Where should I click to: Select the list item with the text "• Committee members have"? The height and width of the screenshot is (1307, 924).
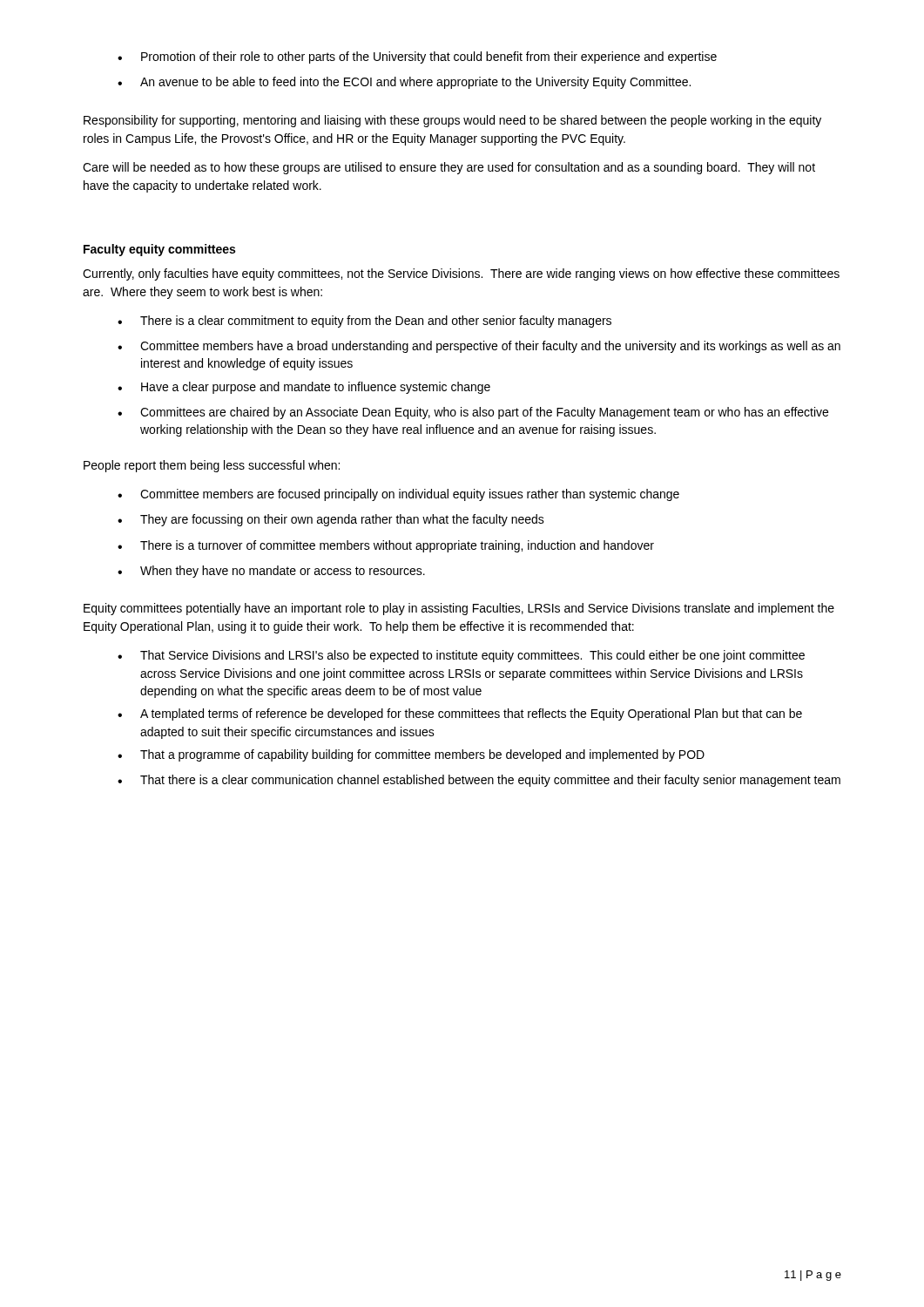tap(479, 355)
